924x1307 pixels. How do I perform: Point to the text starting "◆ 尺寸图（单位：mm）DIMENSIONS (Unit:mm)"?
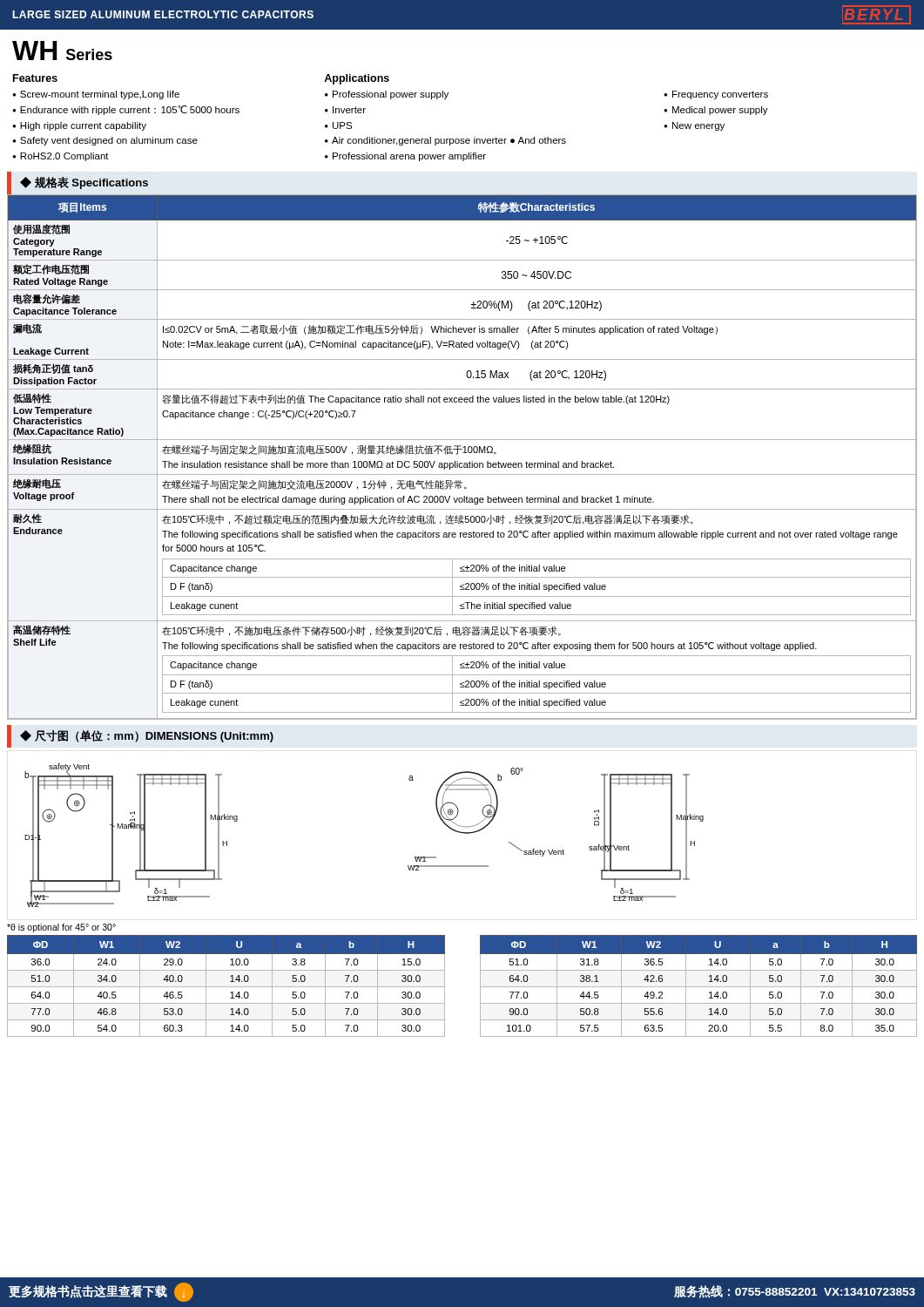click(147, 735)
